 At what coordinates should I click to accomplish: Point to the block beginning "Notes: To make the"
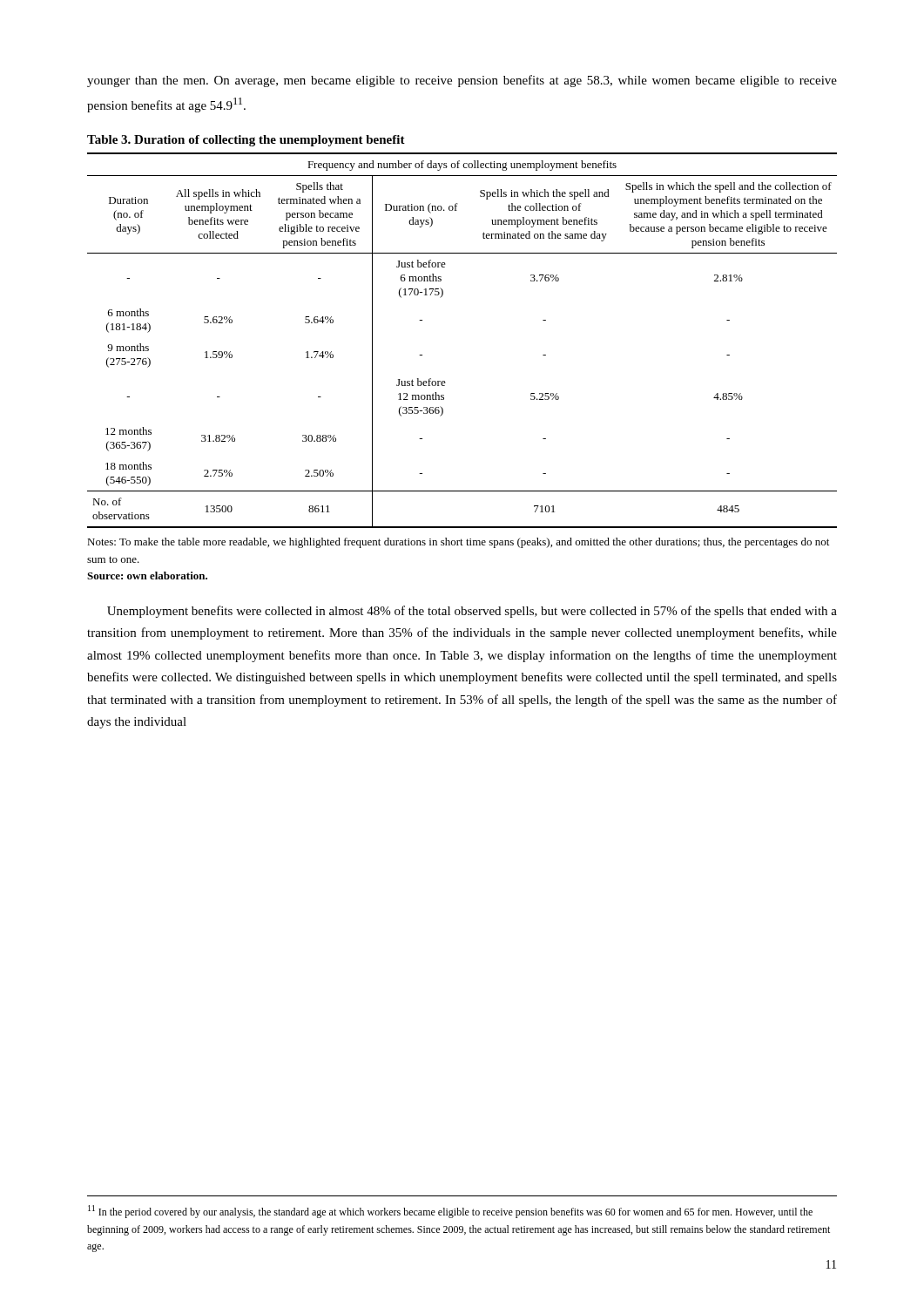(x=458, y=543)
